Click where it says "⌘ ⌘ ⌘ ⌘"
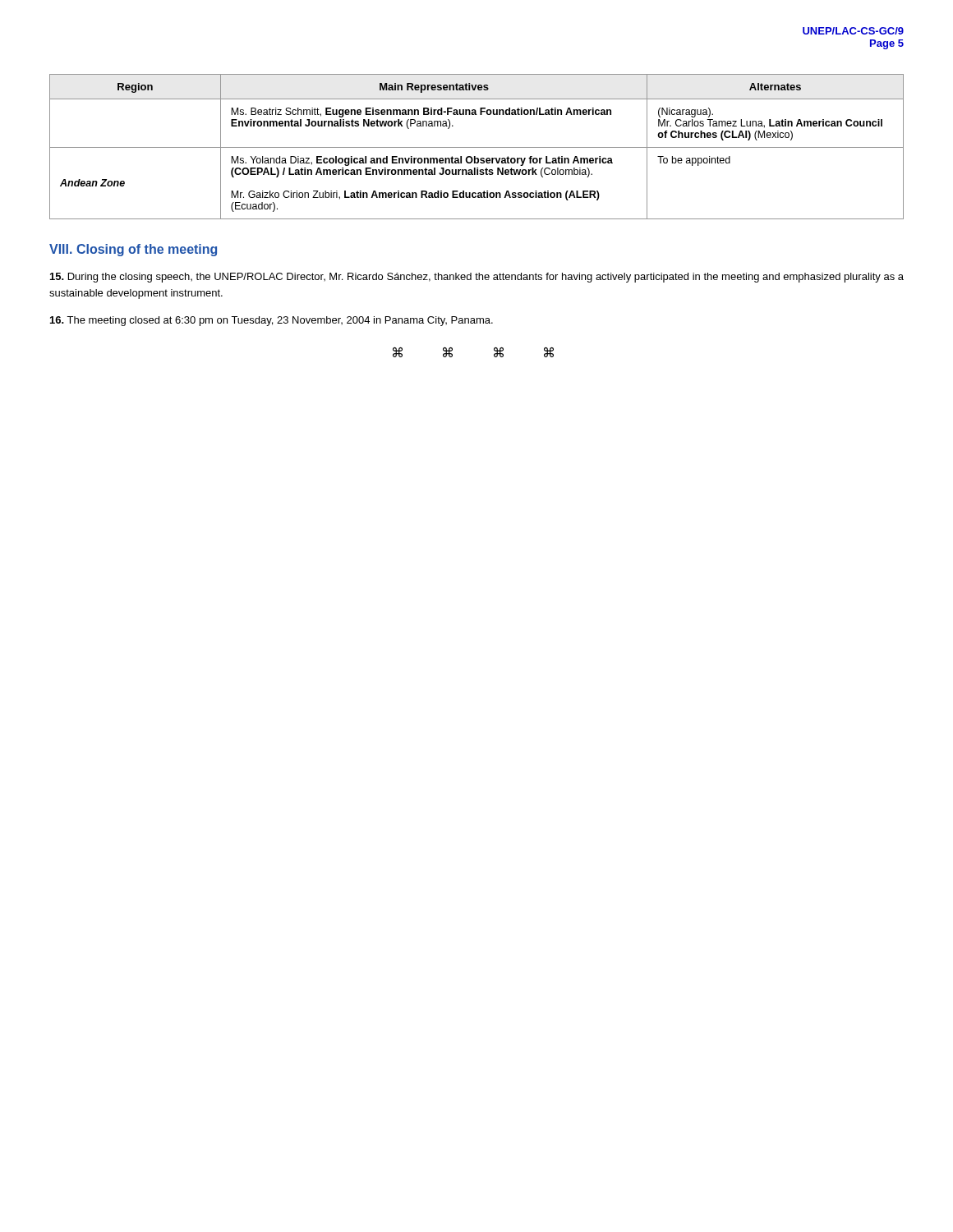 click(397, 351)
